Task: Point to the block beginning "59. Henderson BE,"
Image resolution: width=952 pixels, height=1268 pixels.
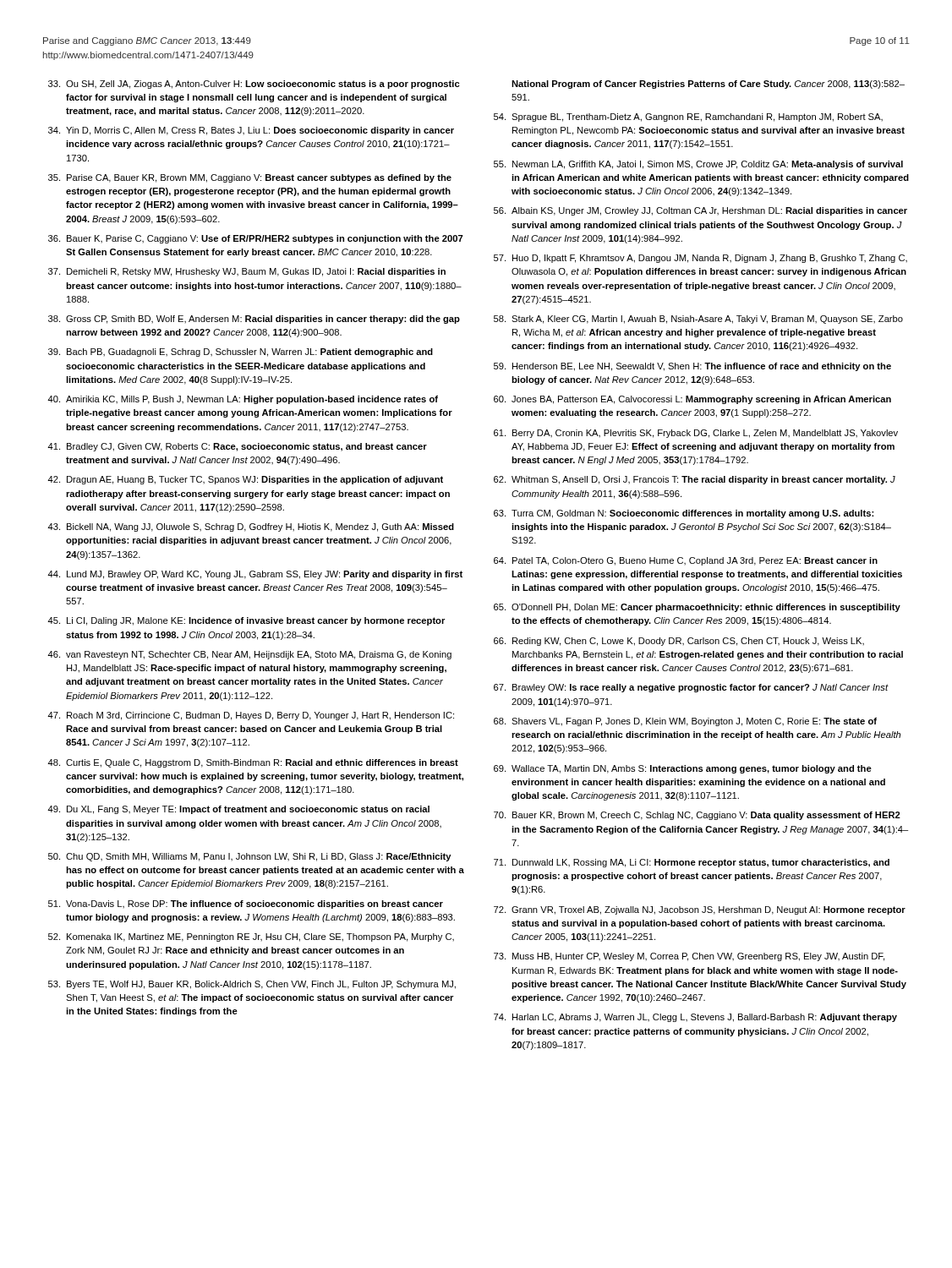Action: coord(699,373)
